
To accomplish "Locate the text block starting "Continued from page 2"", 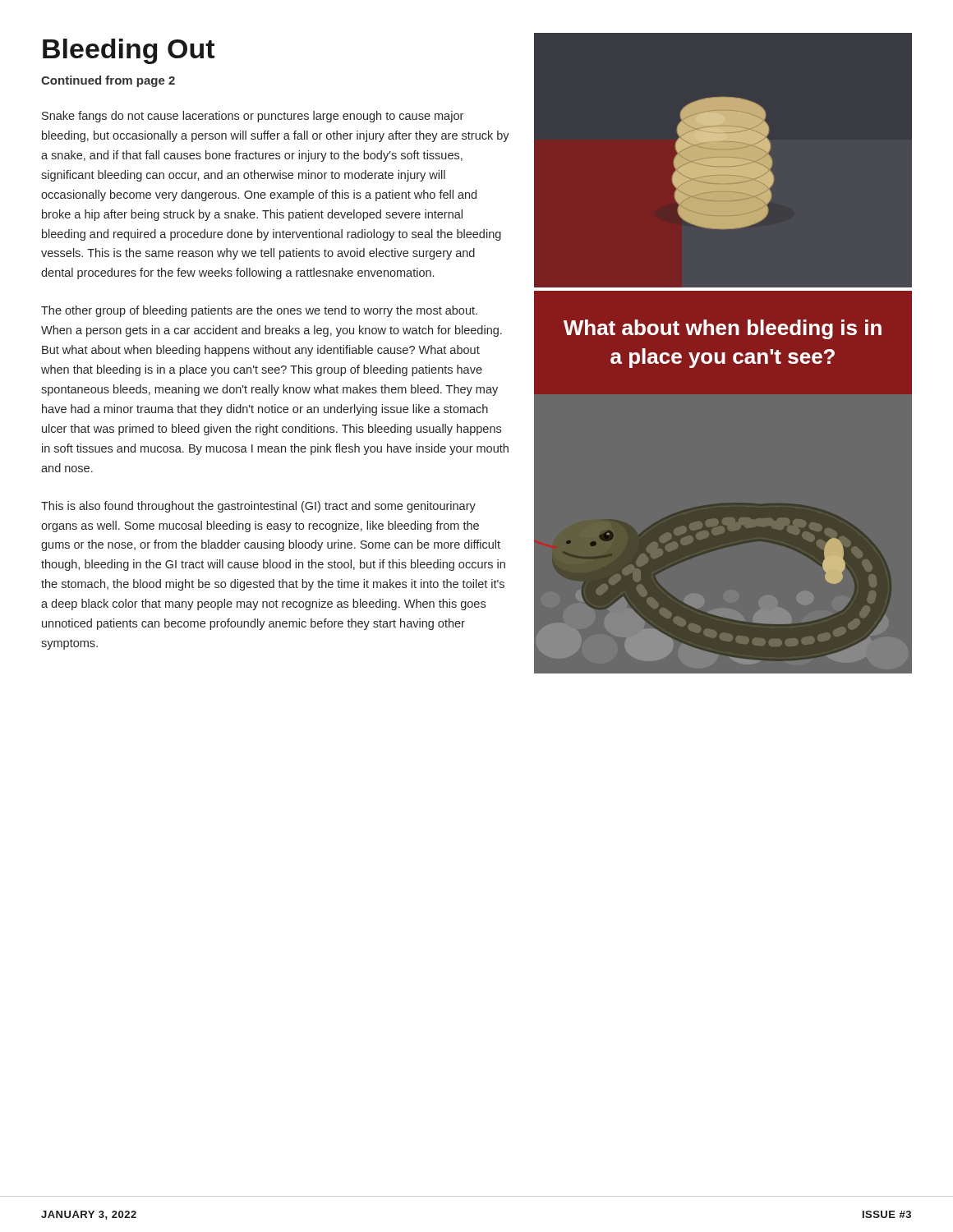I will coord(108,80).
